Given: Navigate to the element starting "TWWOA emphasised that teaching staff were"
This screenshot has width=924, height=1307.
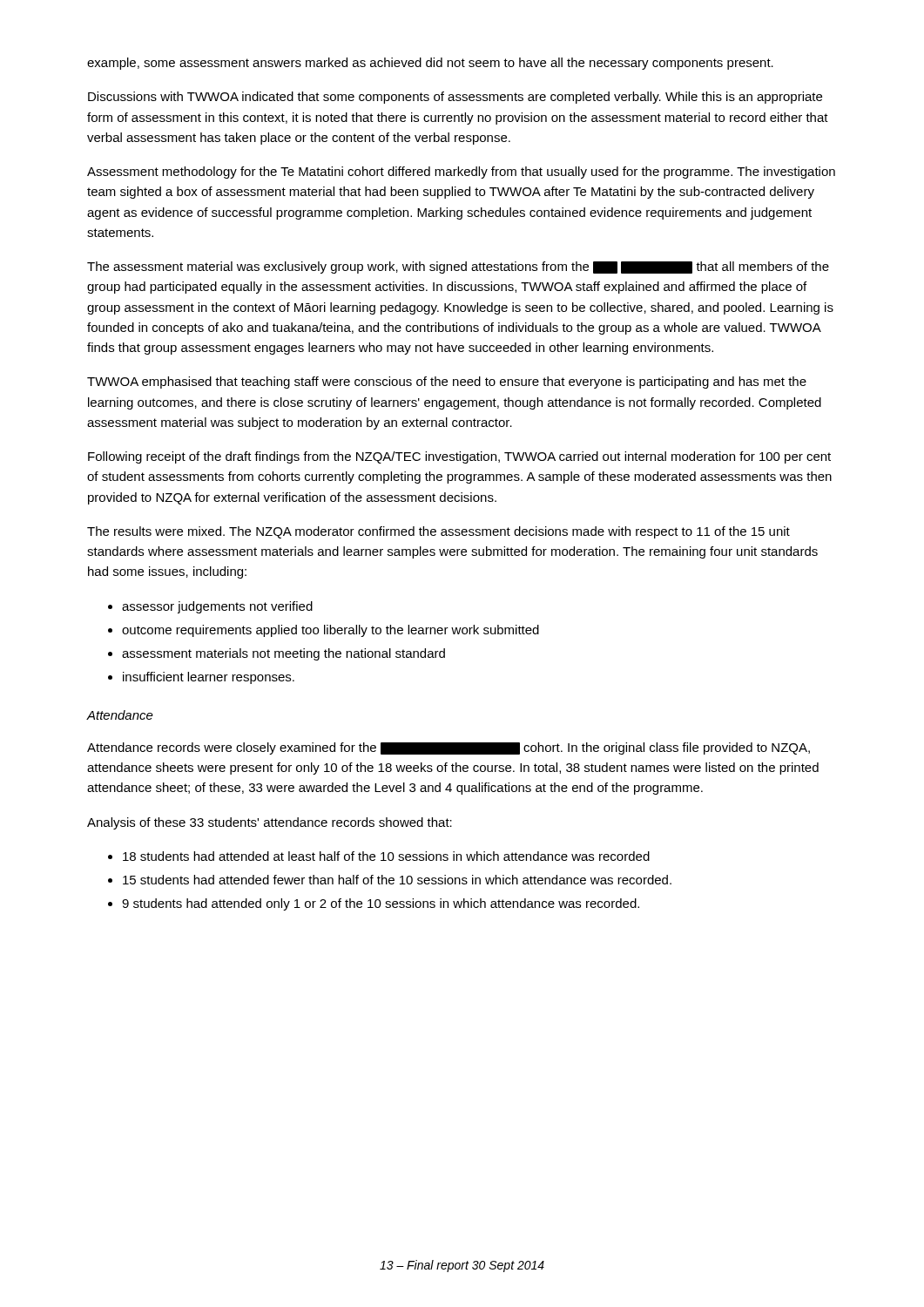Looking at the screenshot, I should tap(454, 402).
